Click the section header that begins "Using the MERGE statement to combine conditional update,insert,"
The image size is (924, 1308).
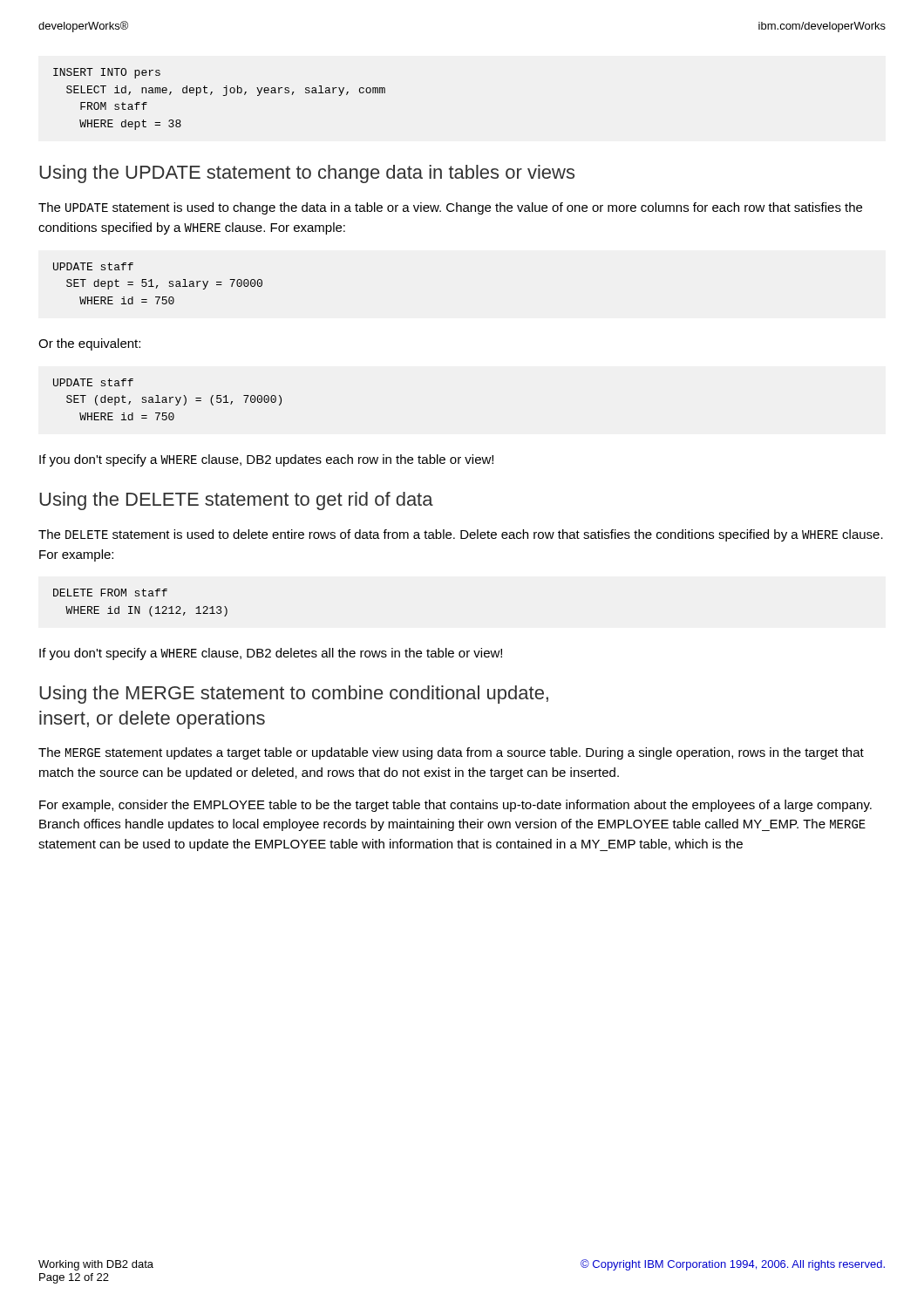click(x=294, y=705)
